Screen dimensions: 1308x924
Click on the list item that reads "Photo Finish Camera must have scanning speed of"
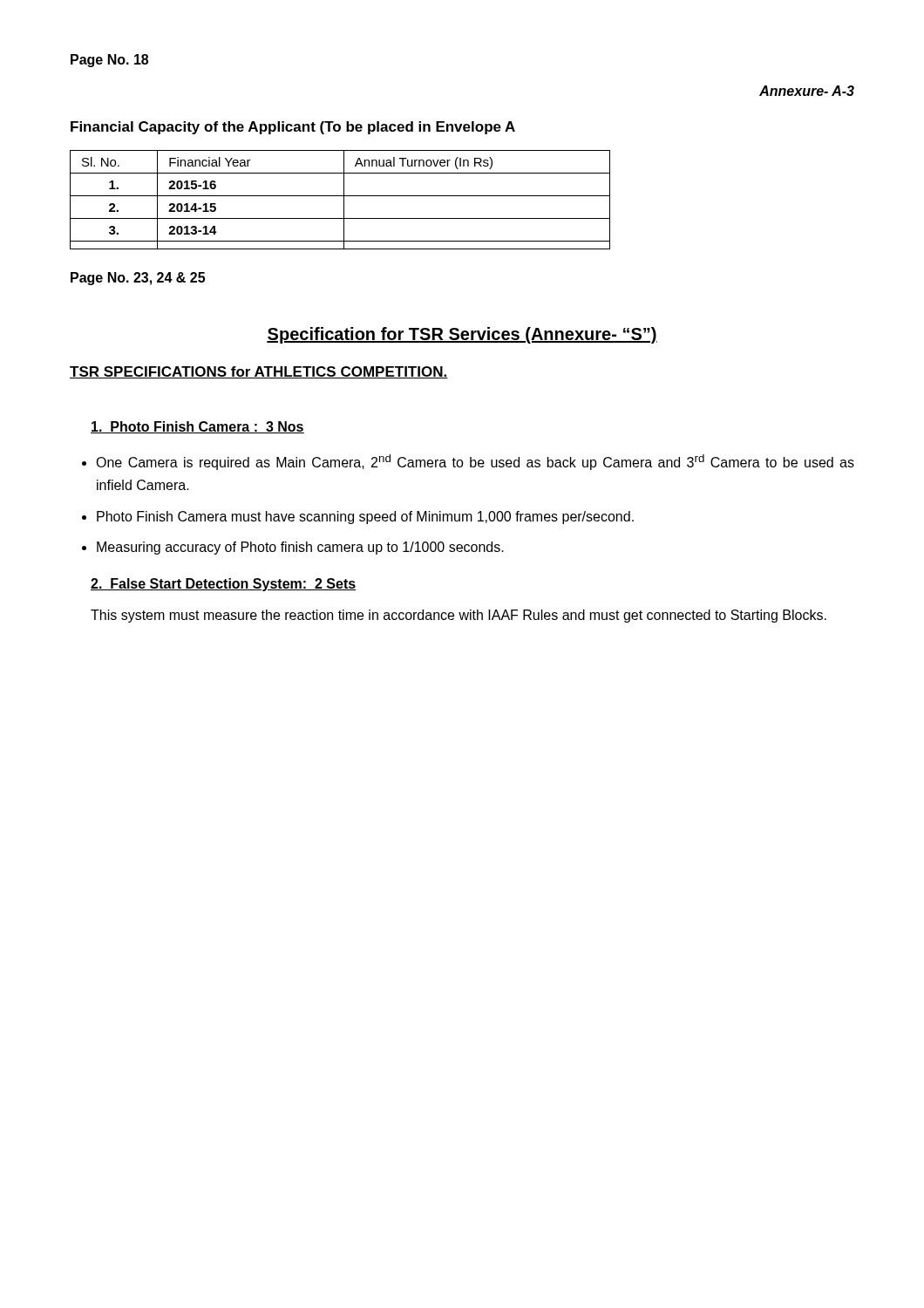click(x=365, y=516)
